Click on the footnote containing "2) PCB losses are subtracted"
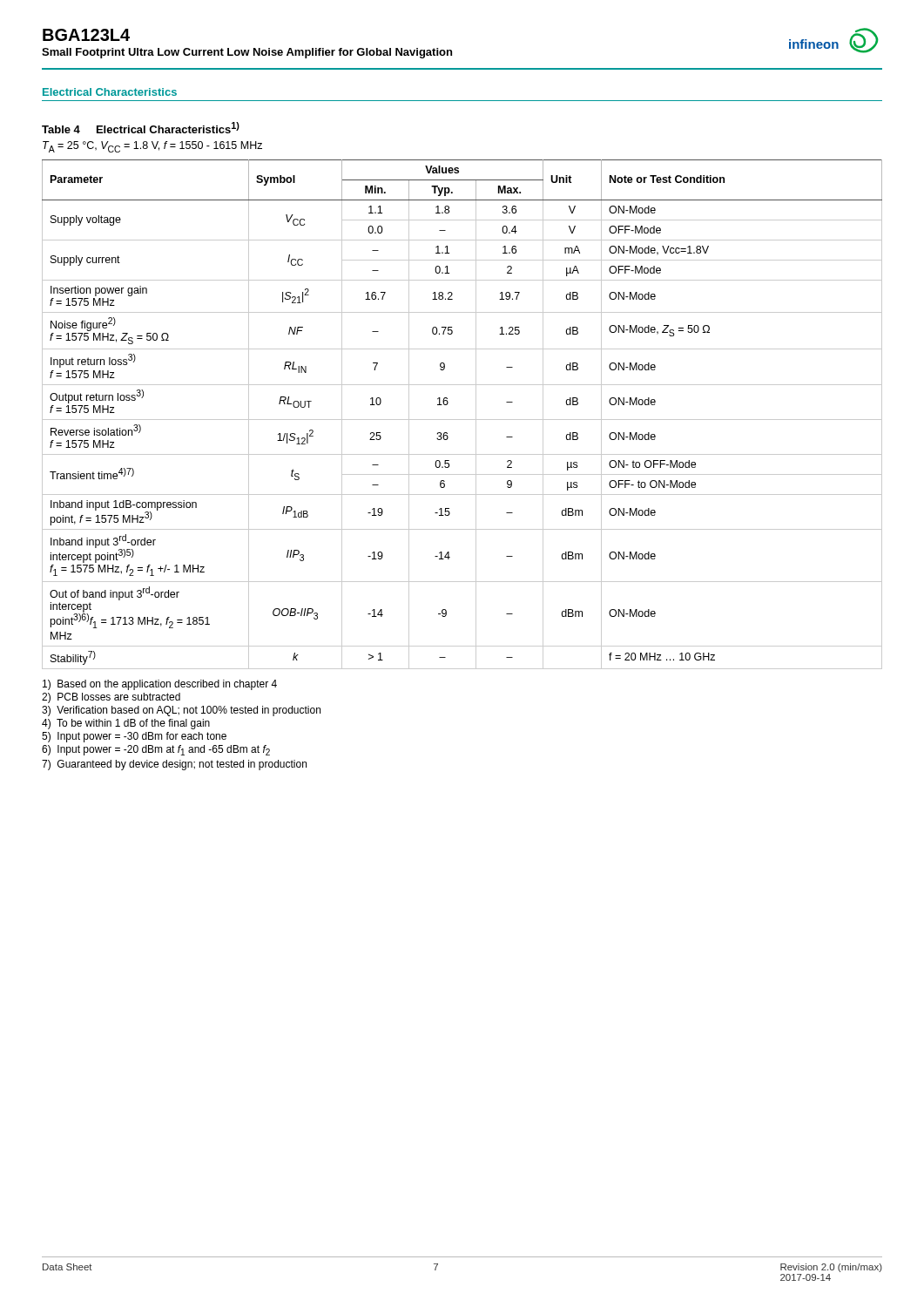Viewport: 924px width, 1307px height. (x=111, y=697)
